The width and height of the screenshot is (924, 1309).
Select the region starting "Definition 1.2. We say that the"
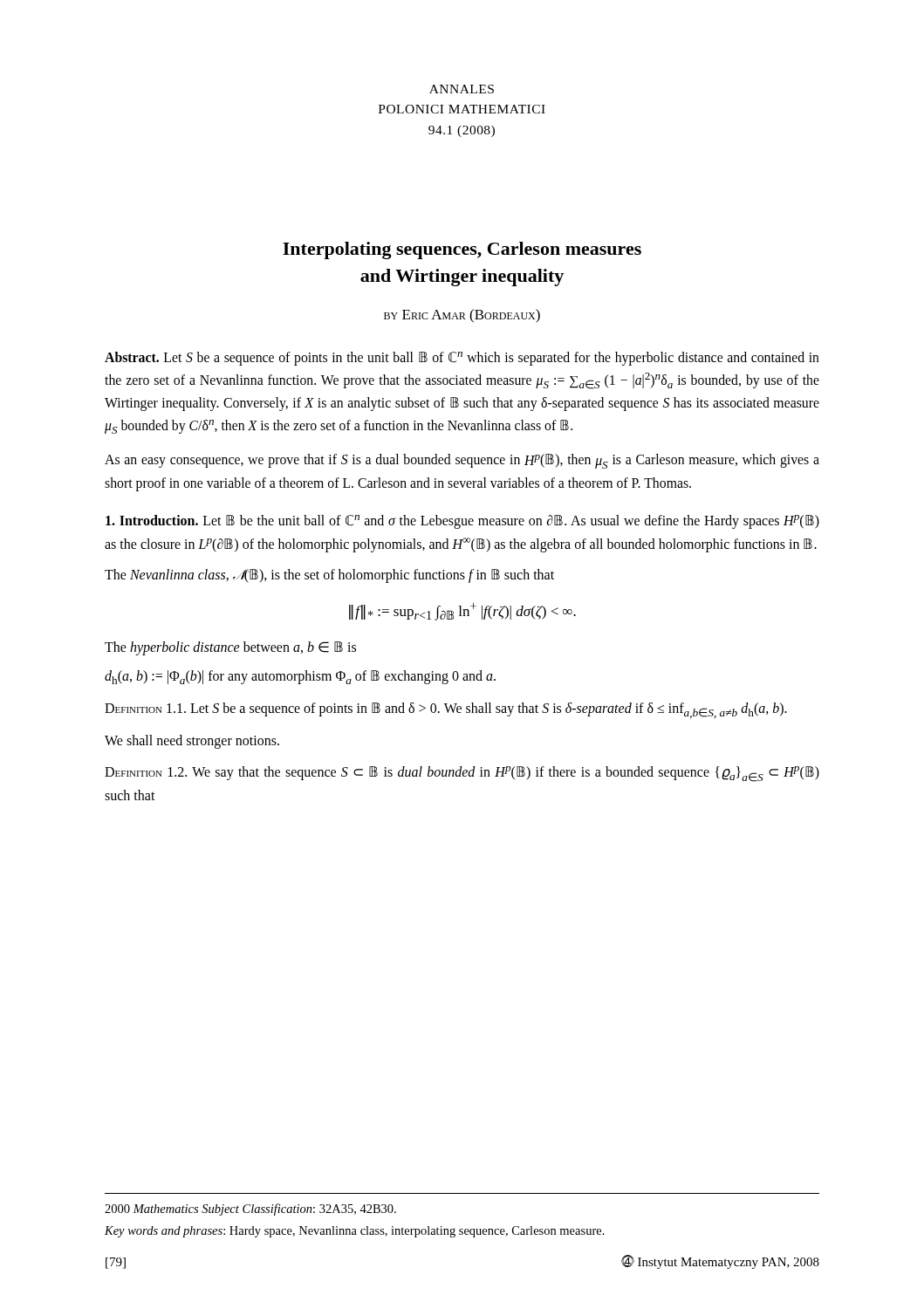tap(462, 782)
